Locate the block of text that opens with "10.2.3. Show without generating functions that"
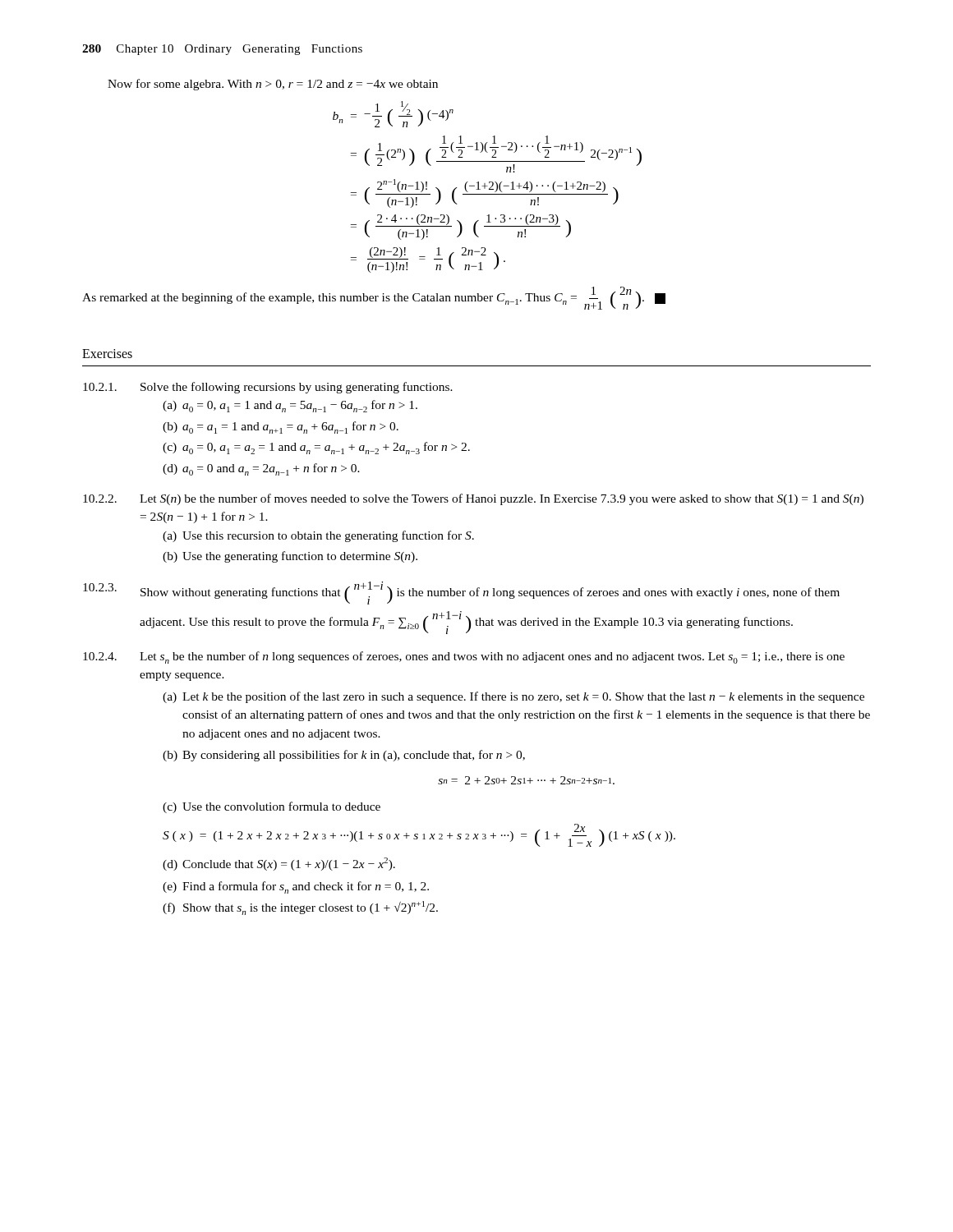This screenshot has width=953, height=1232. 476,608
